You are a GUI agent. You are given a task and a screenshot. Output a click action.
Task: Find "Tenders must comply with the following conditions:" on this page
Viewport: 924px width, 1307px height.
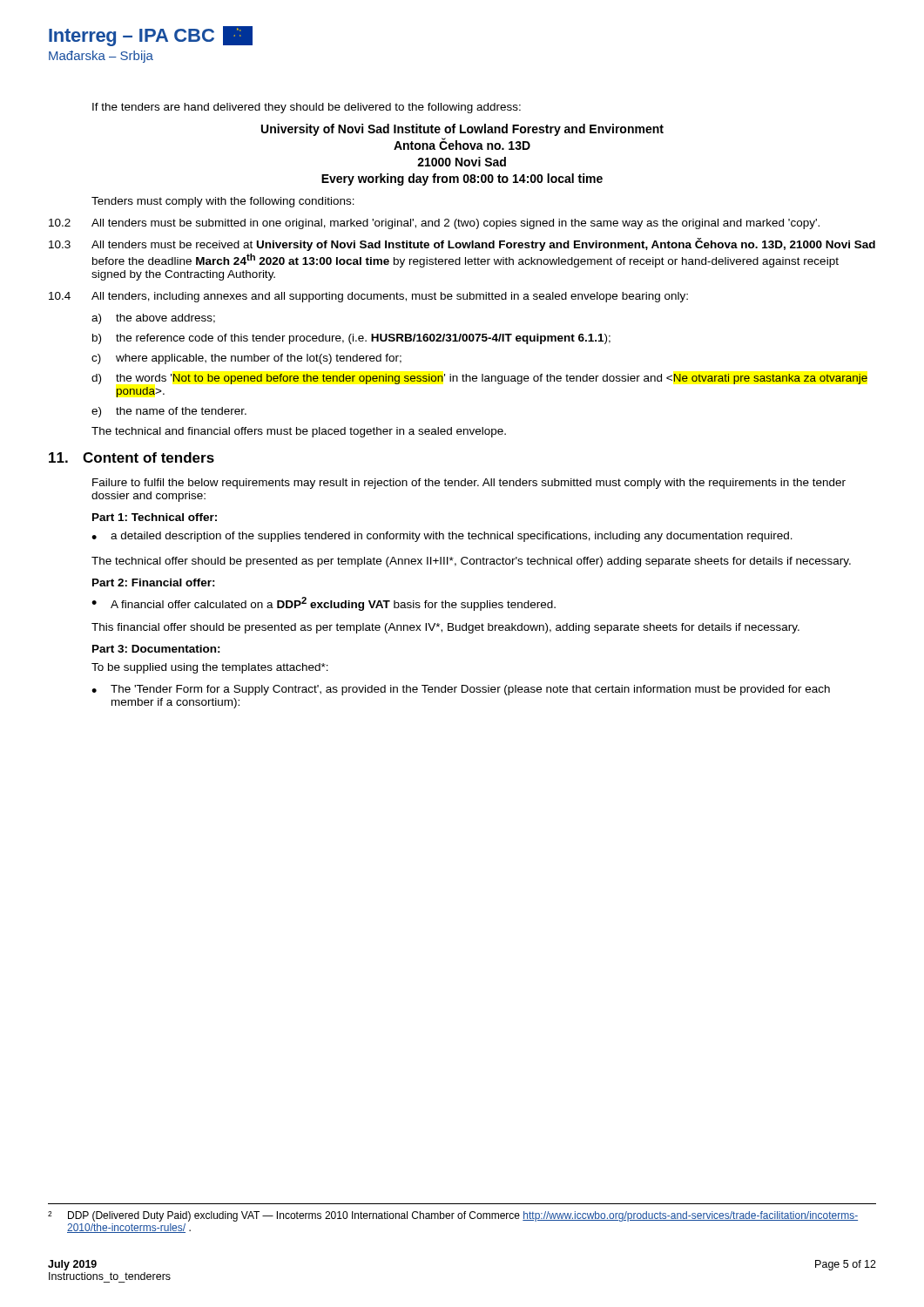(223, 201)
